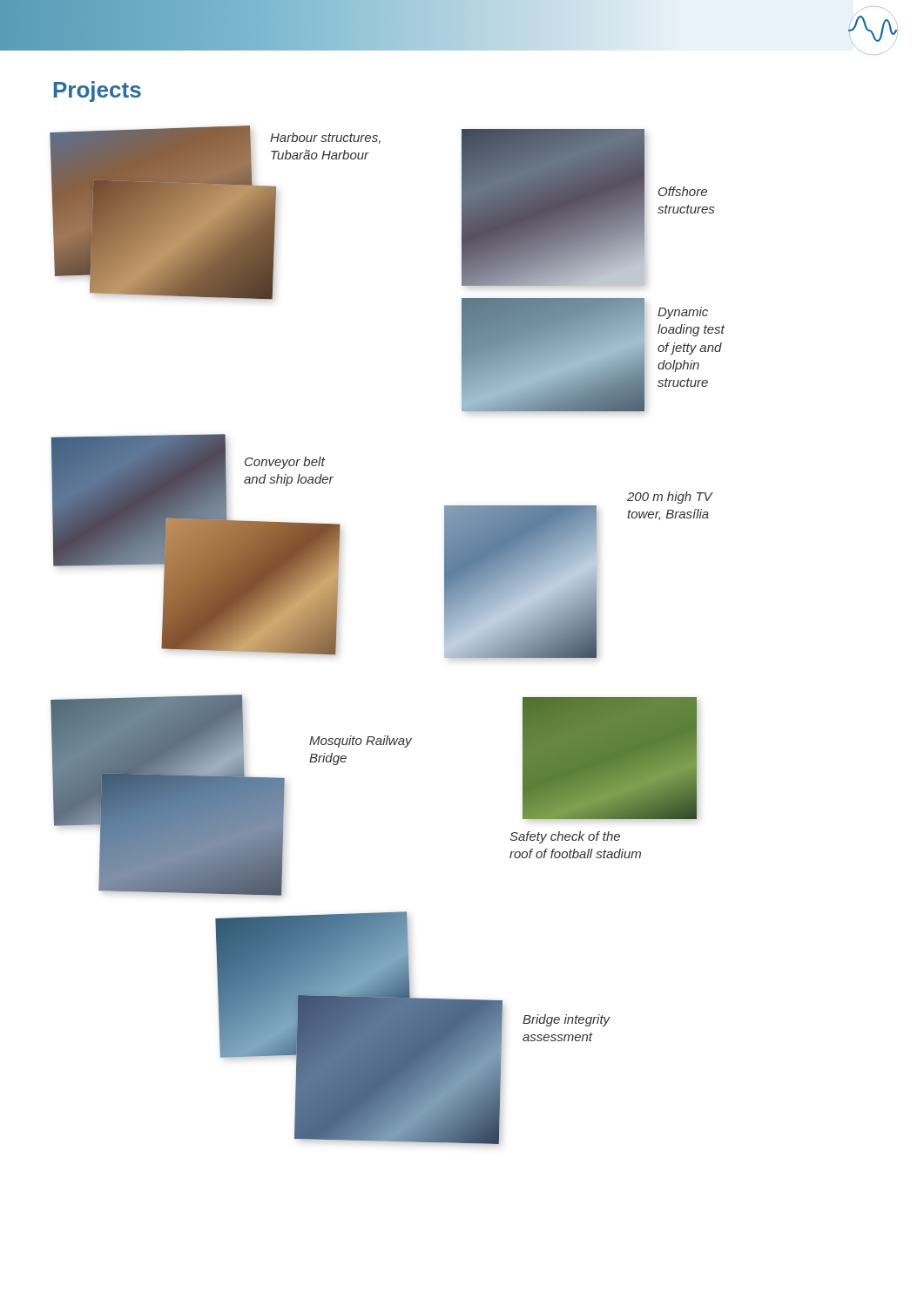
Task: Select the region starting "Harbour structures,Tubarão Harbour"
Action: pos(326,146)
